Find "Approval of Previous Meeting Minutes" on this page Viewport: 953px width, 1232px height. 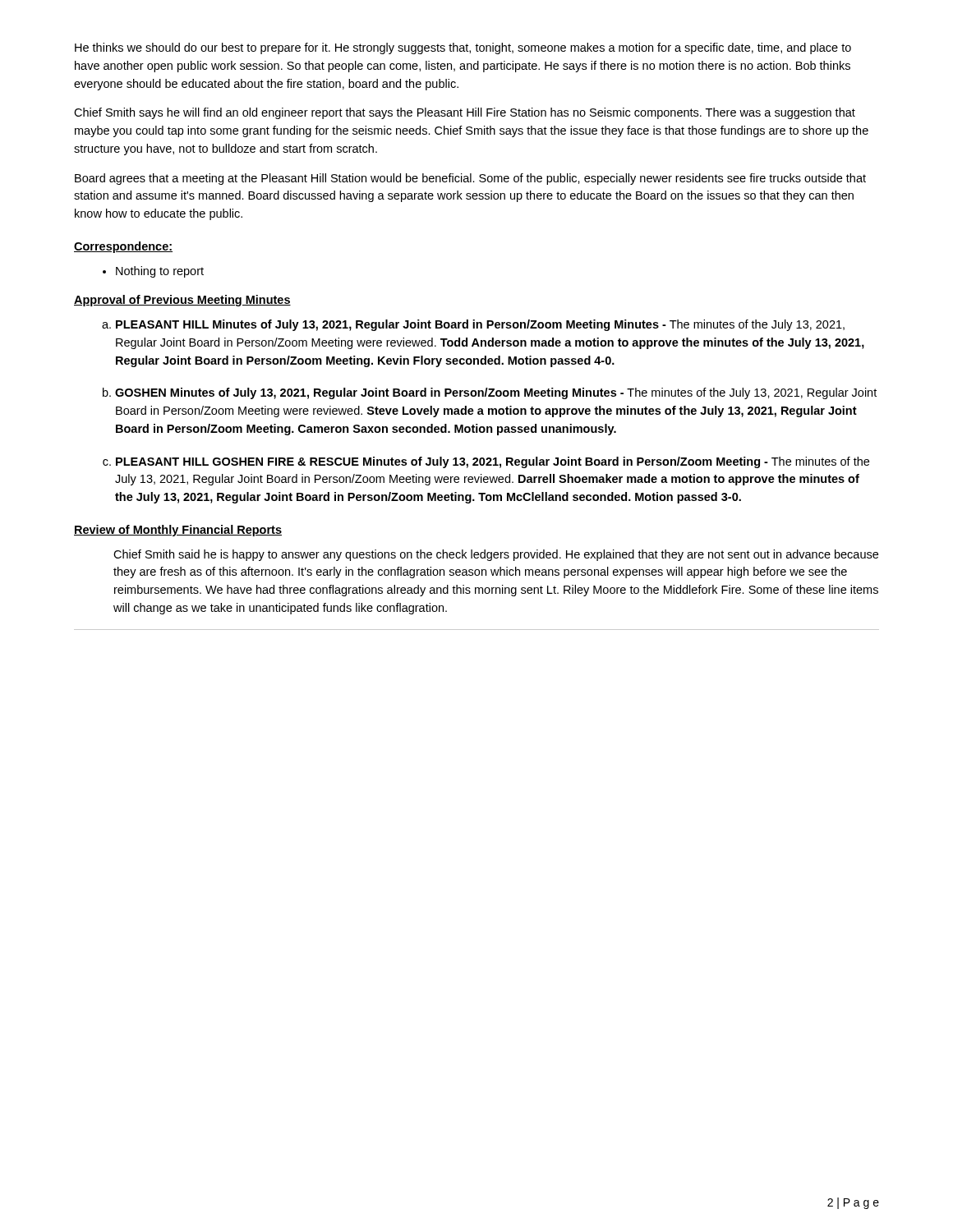pyautogui.click(x=182, y=301)
